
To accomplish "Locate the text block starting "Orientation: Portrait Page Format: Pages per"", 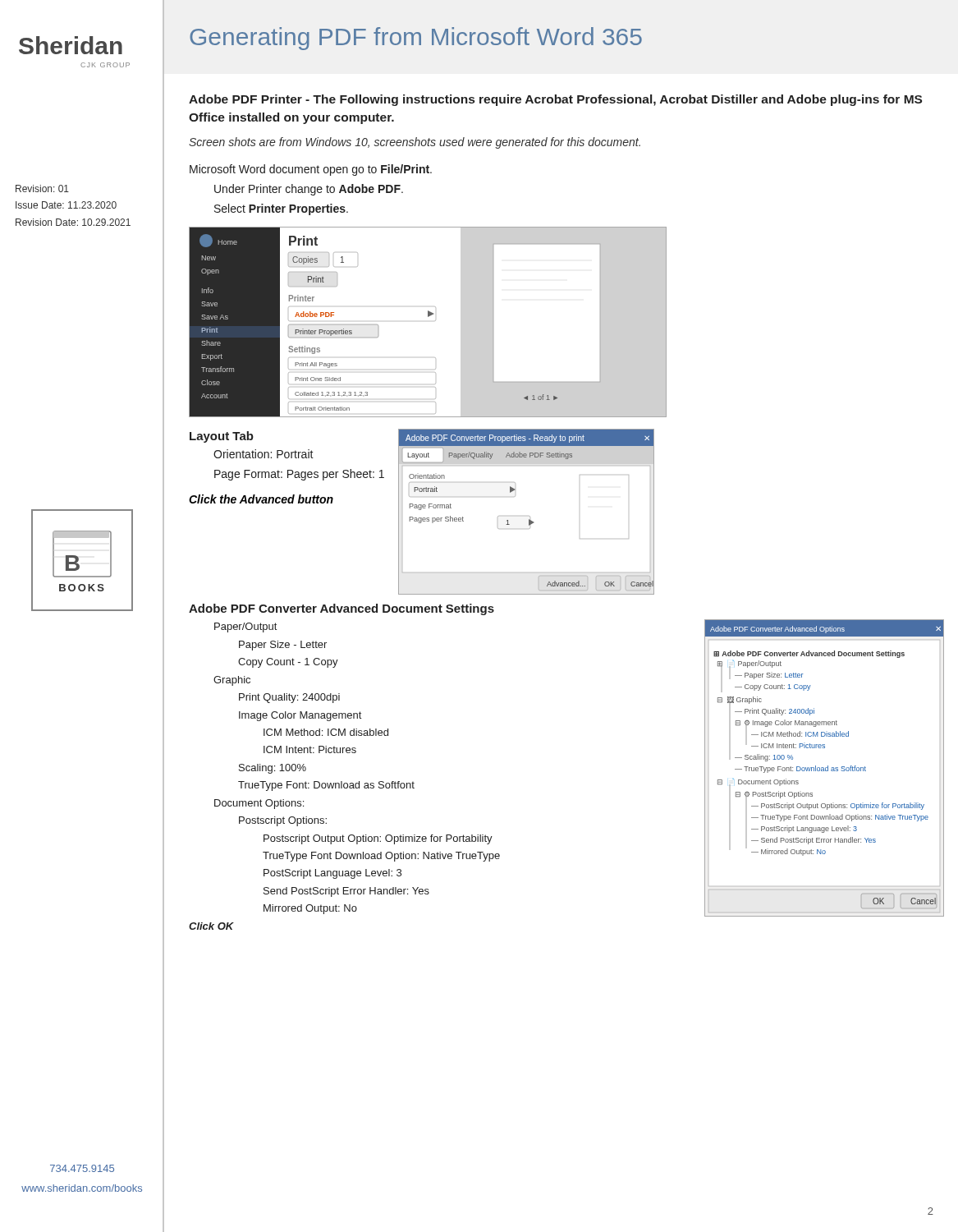I will click(287, 465).
